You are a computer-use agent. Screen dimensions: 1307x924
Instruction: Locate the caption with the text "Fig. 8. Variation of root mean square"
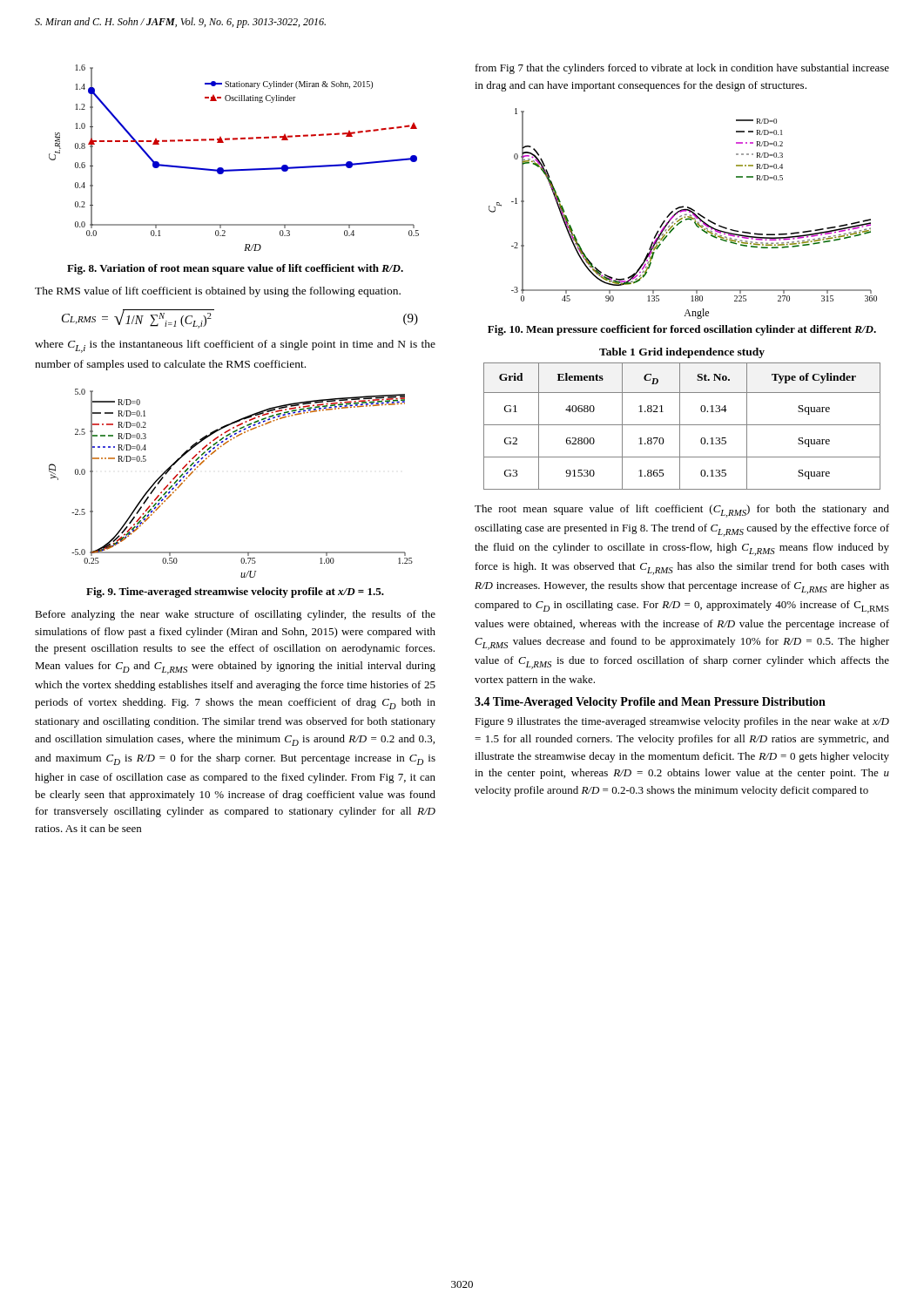click(x=235, y=268)
